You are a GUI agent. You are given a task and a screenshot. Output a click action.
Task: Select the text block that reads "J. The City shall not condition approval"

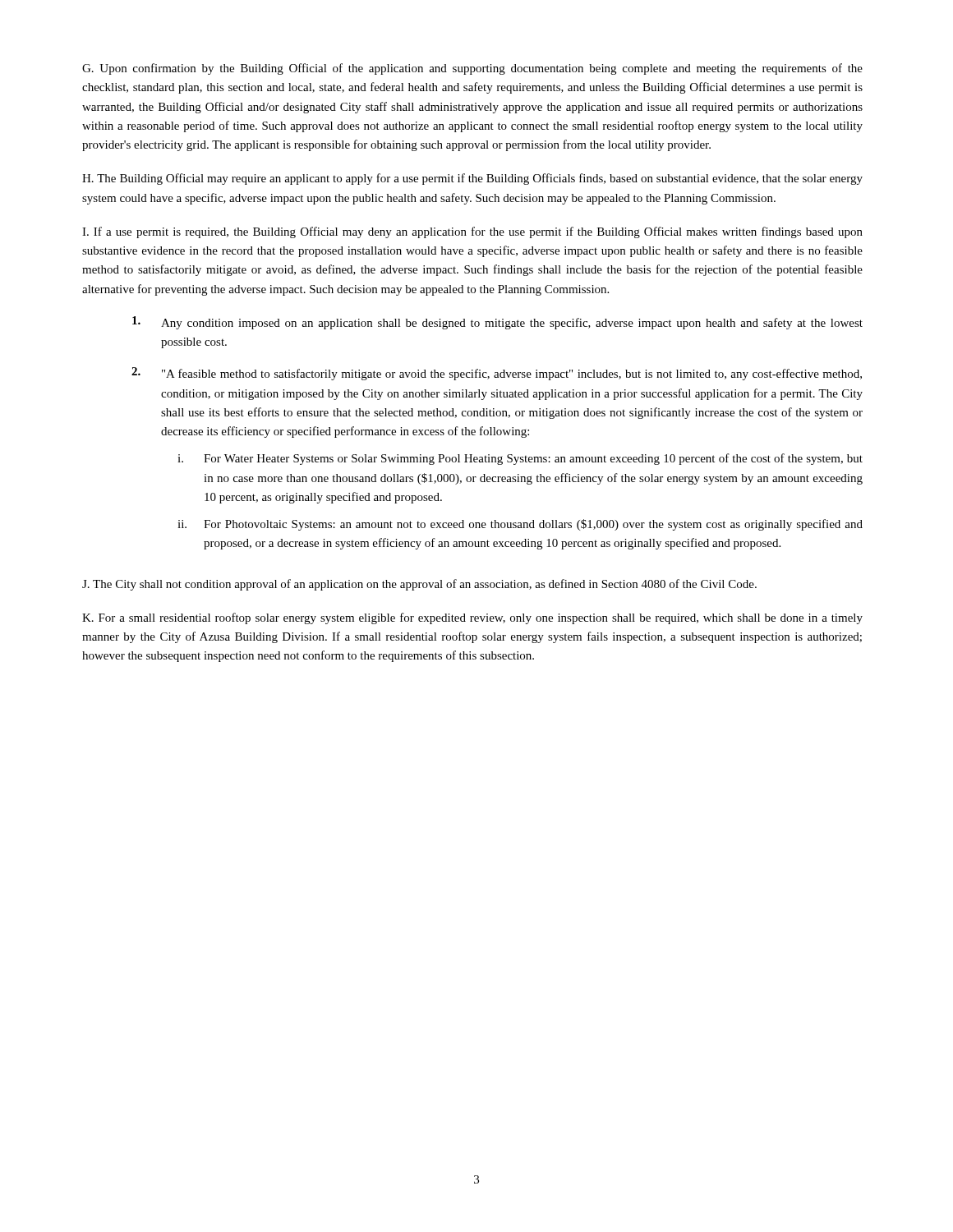420,584
